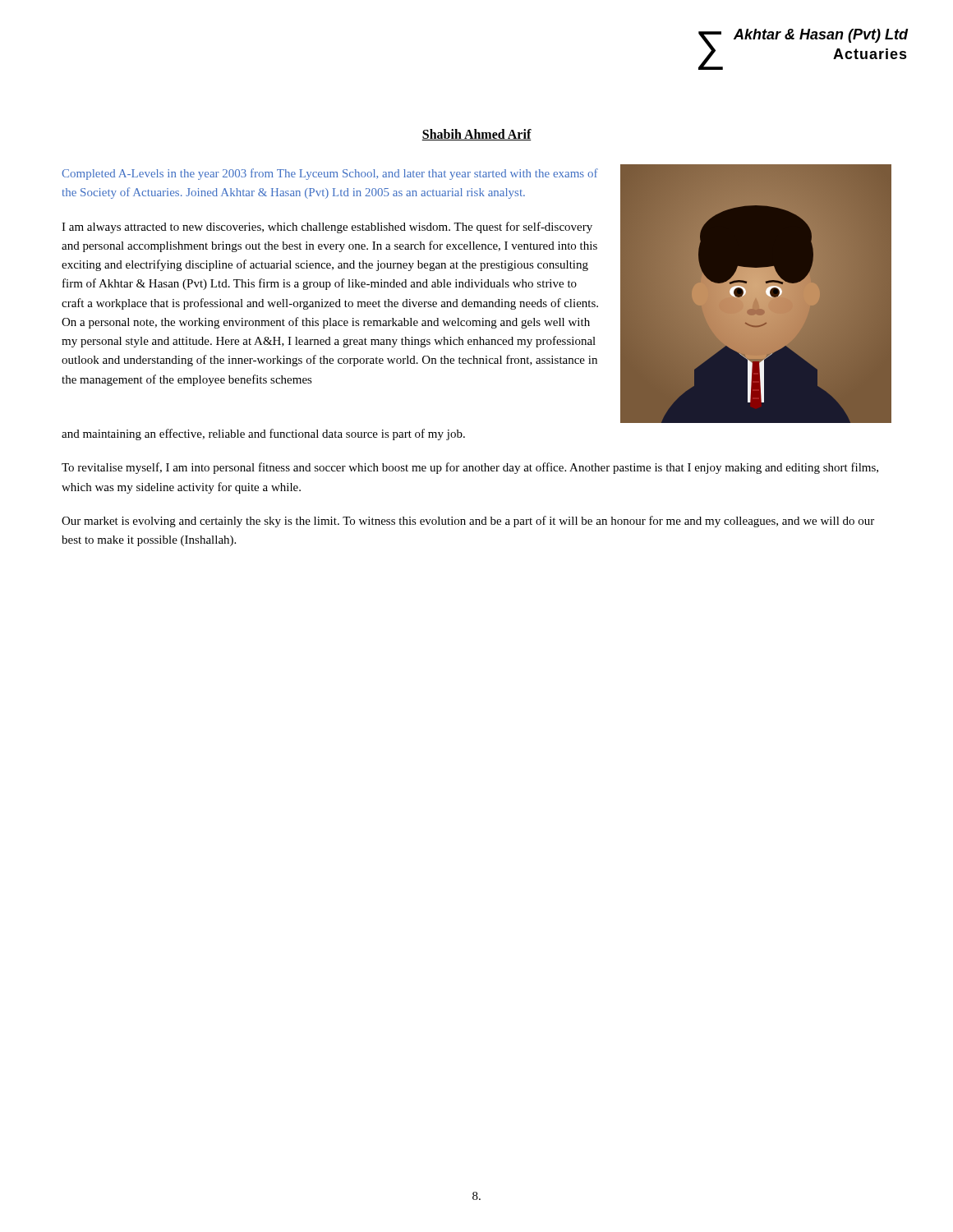Select the text block that reads "and maintaining an effective, reliable"
The image size is (953, 1232).
(x=264, y=434)
